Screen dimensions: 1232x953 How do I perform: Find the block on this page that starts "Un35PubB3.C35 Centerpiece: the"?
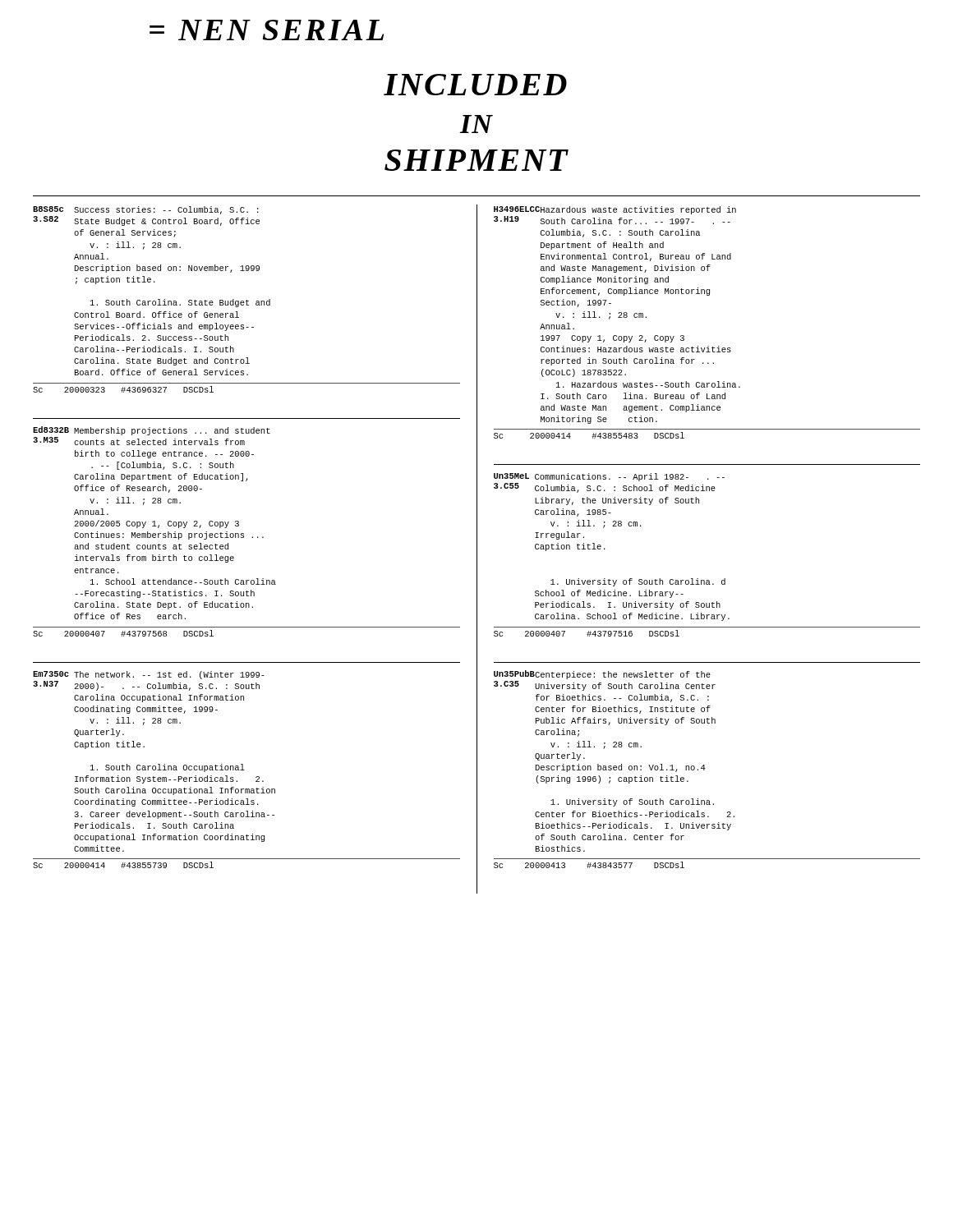click(707, 770)
